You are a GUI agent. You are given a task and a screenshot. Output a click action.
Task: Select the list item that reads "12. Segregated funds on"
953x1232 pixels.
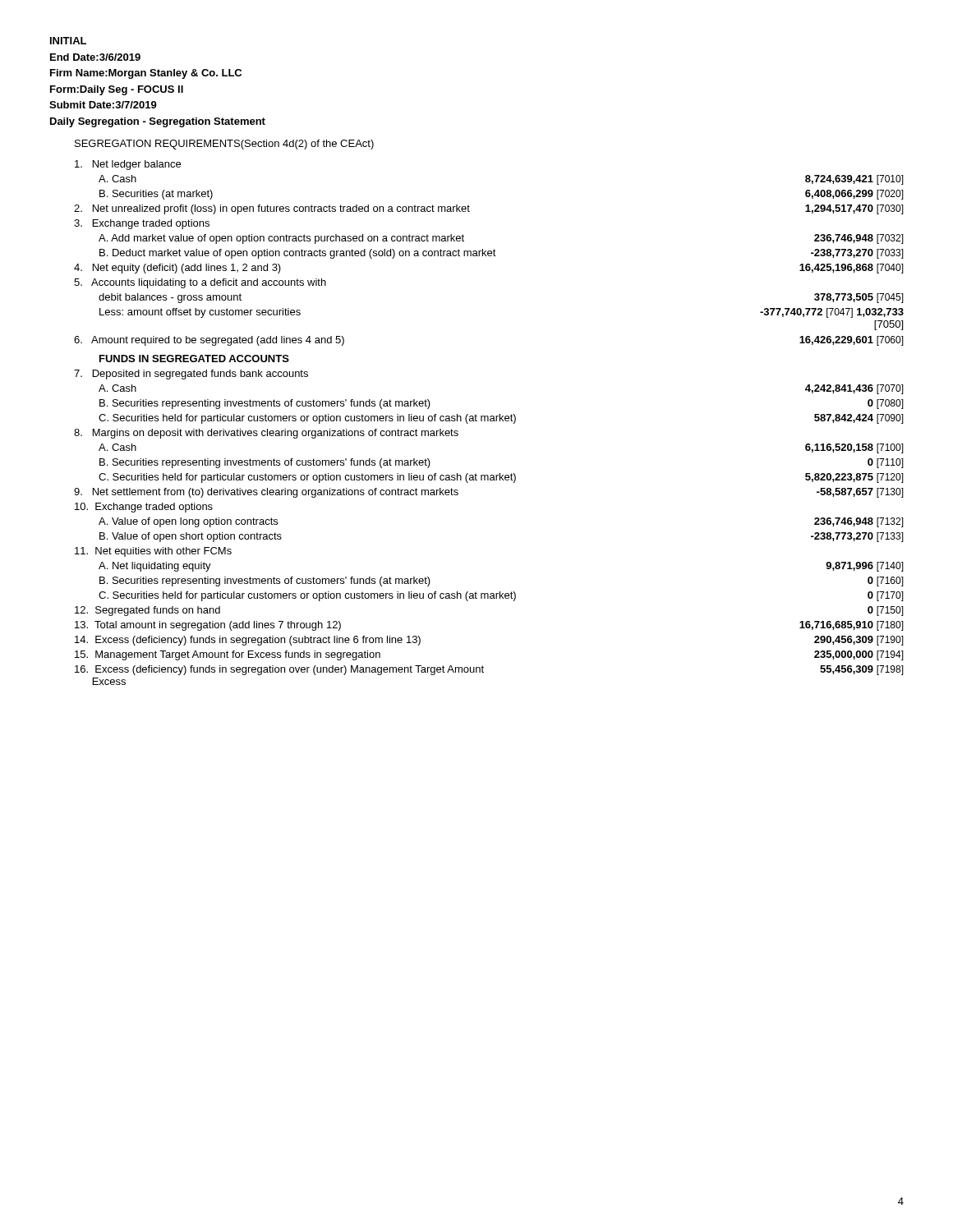point(148,611)
